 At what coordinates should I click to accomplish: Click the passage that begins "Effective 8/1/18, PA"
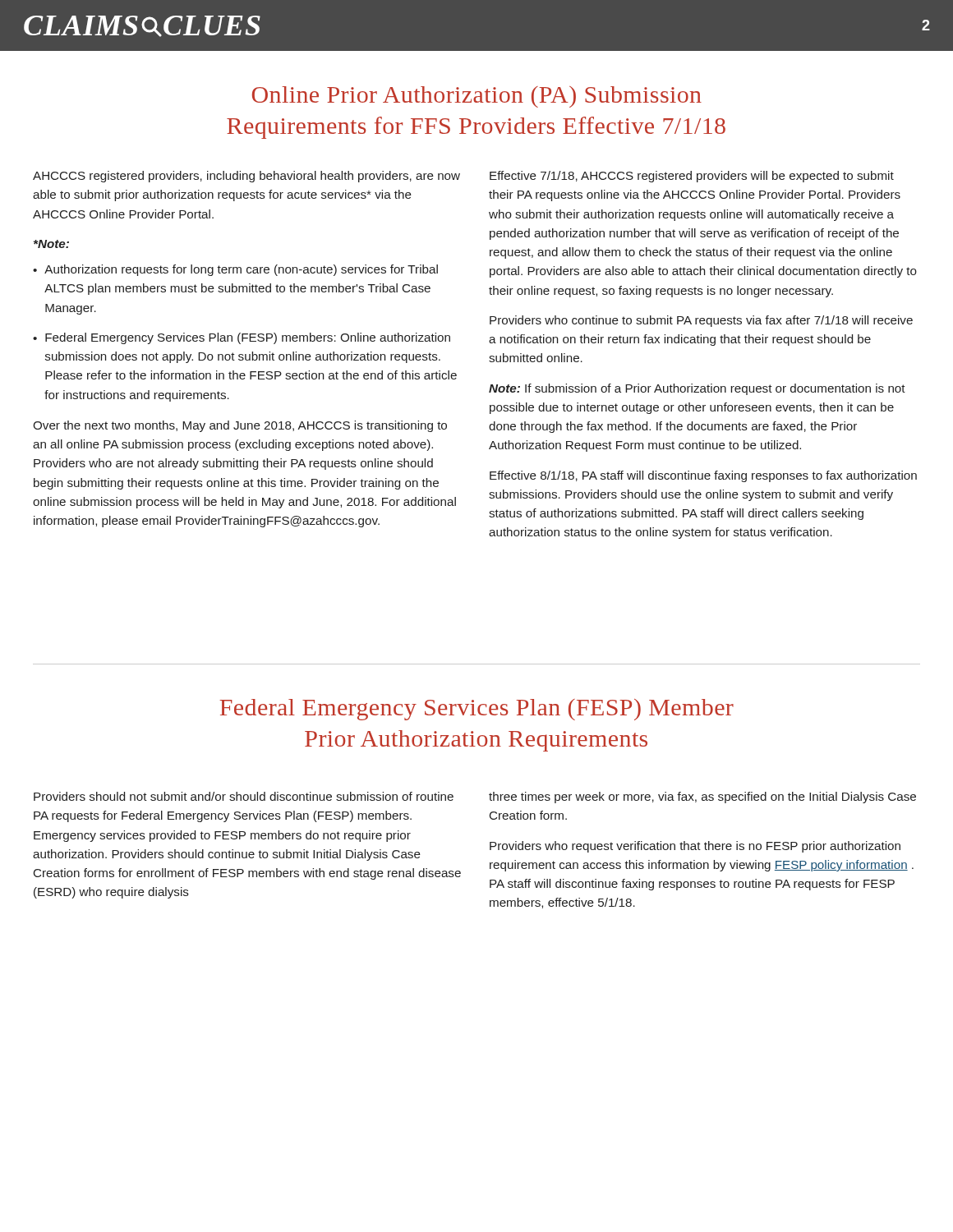click(703, 503)
